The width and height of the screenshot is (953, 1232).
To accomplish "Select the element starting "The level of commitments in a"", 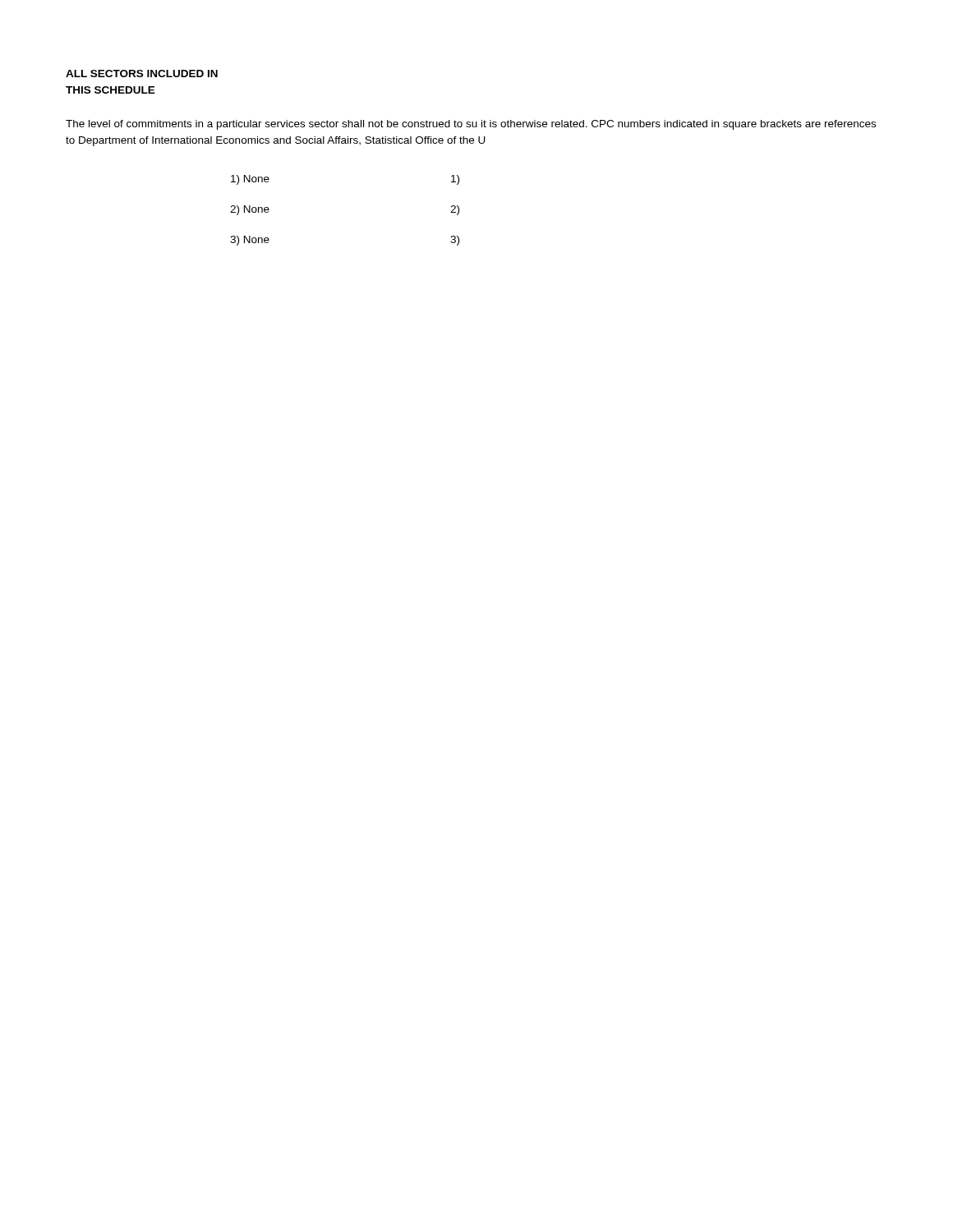I will click(471, 132).
